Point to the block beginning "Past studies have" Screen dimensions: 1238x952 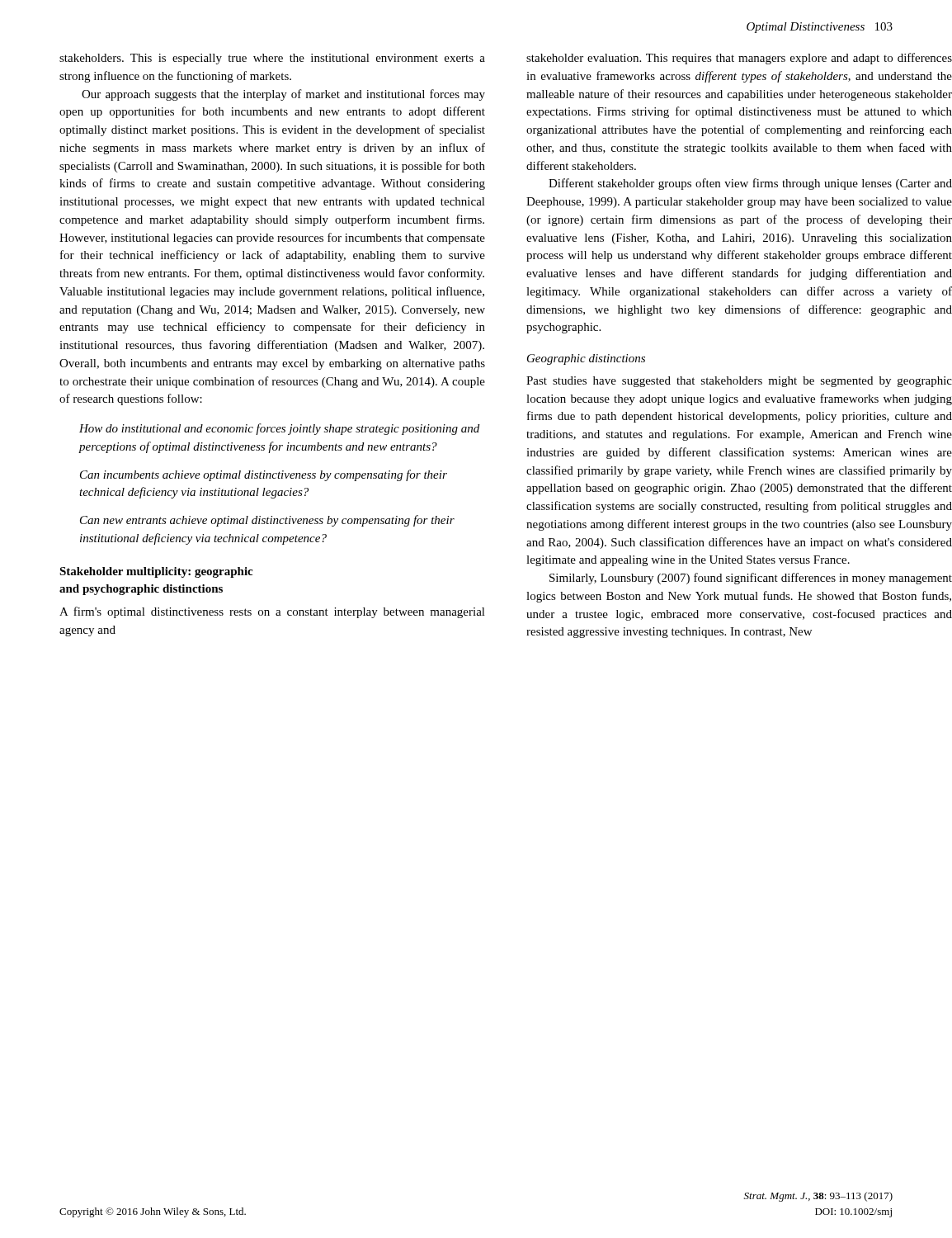coord(739,507)
